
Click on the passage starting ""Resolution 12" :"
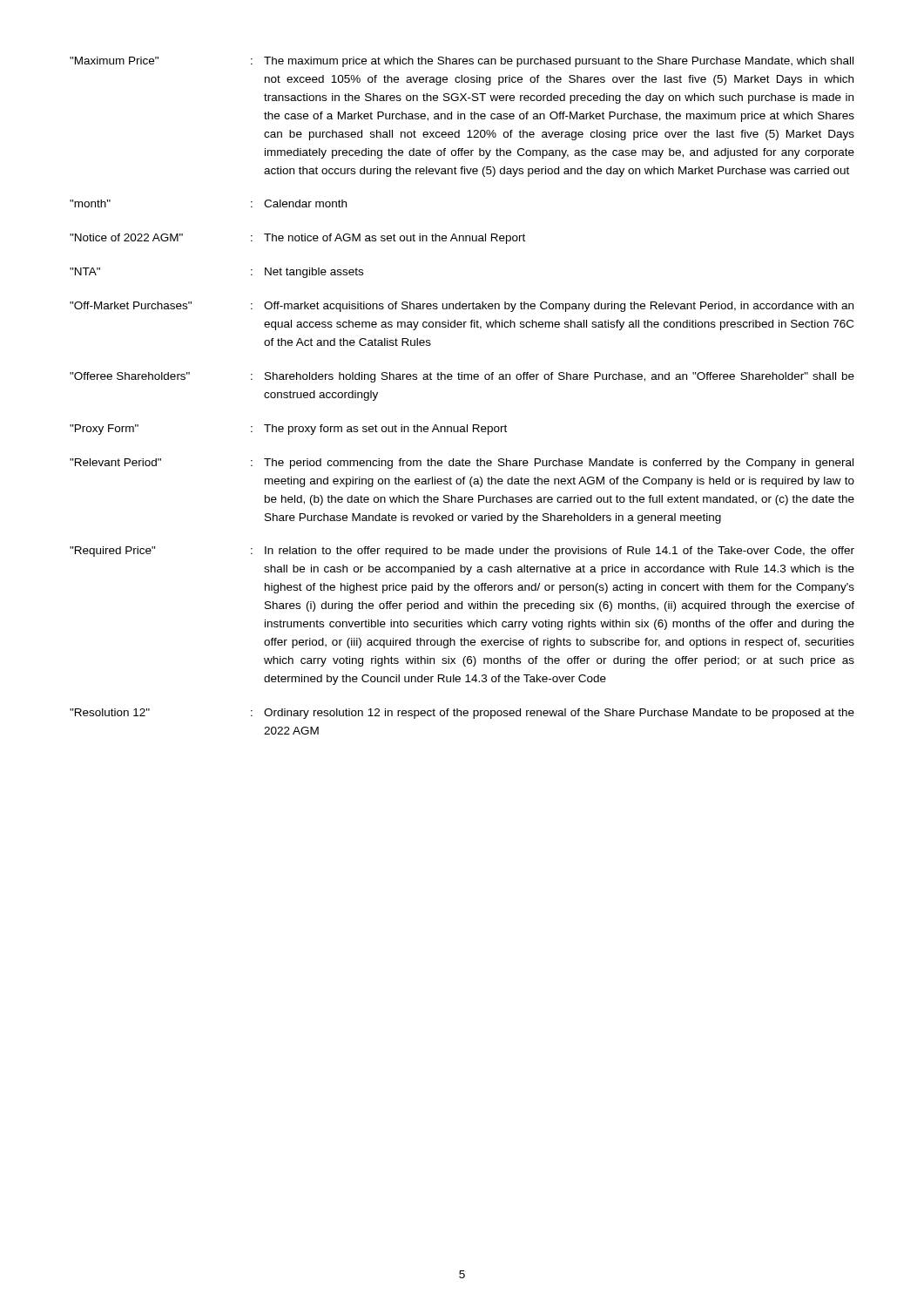tap(462, 722)
